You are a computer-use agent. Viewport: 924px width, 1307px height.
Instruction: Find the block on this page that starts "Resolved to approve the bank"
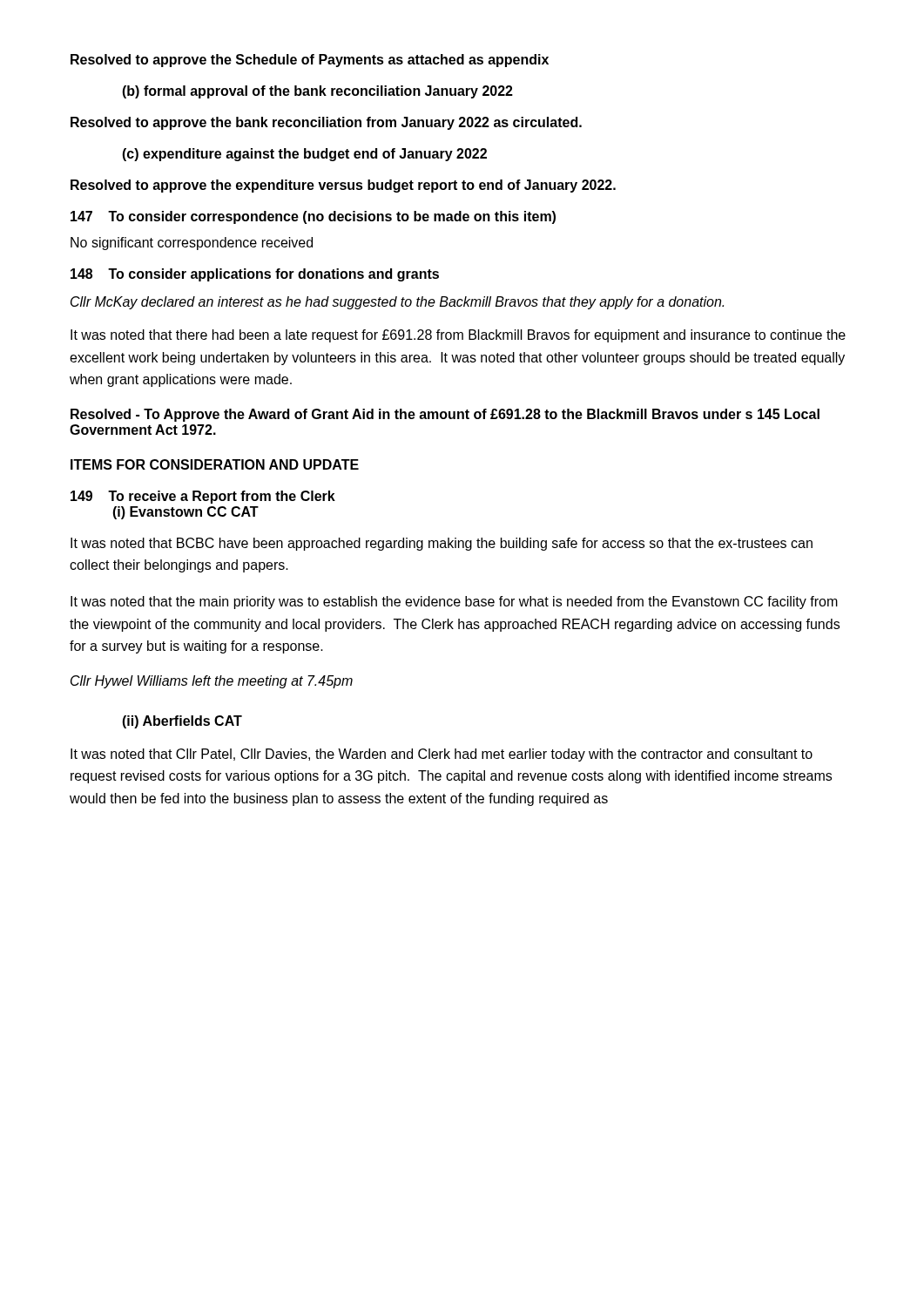click(326, 122)
